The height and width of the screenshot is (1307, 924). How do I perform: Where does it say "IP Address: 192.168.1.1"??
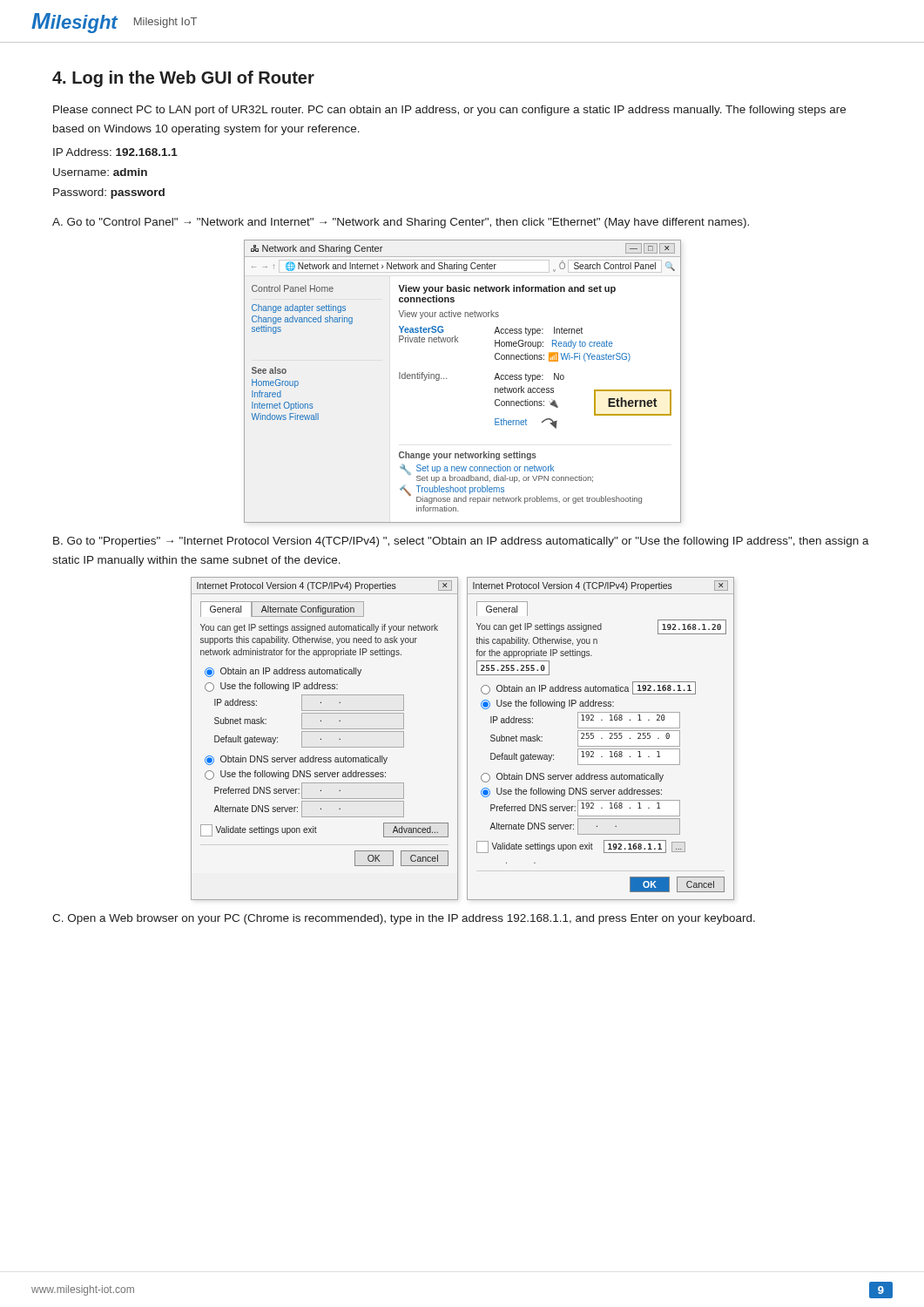tap(115, 152)
